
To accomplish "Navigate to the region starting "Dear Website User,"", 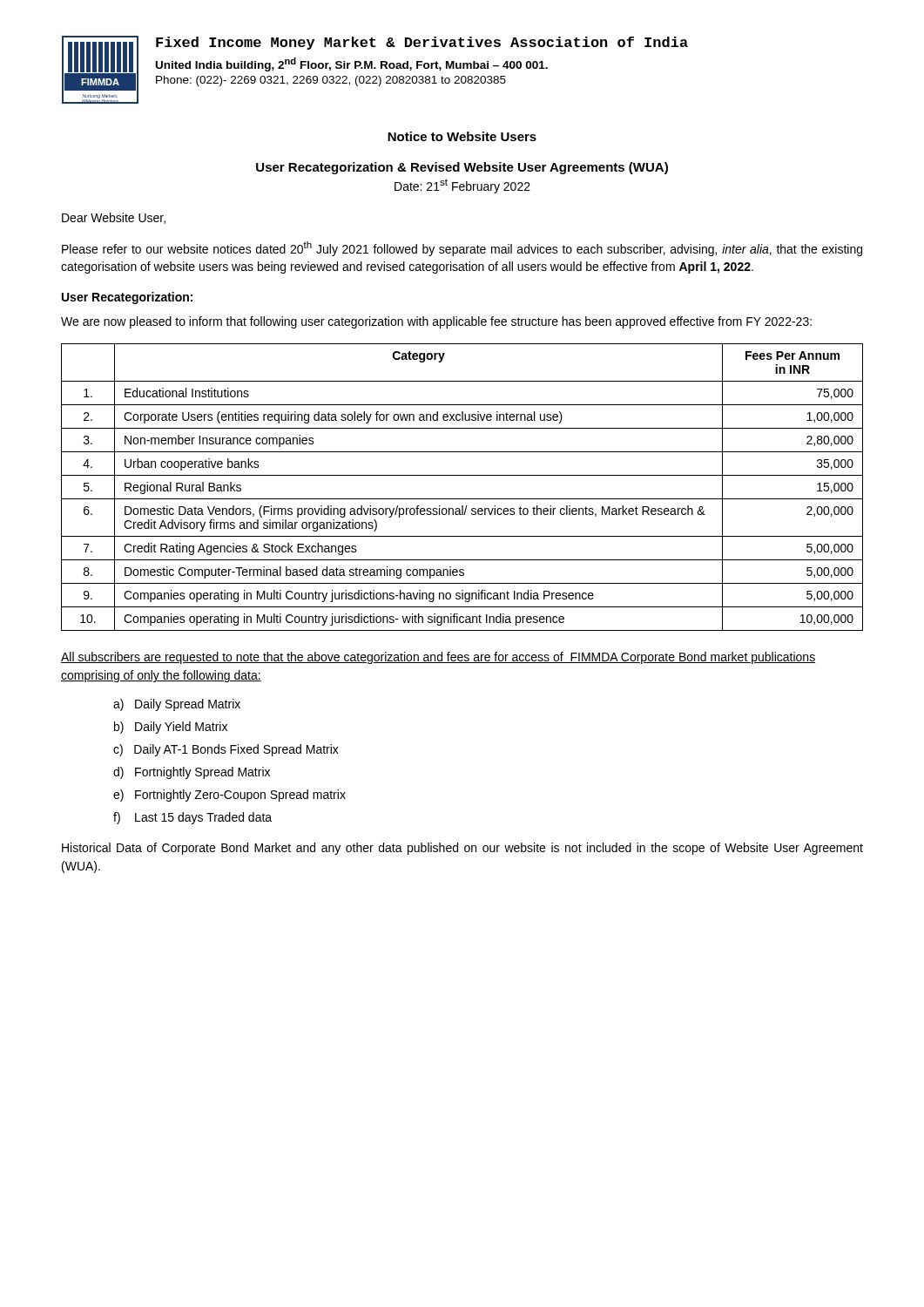I will (114, 218).
